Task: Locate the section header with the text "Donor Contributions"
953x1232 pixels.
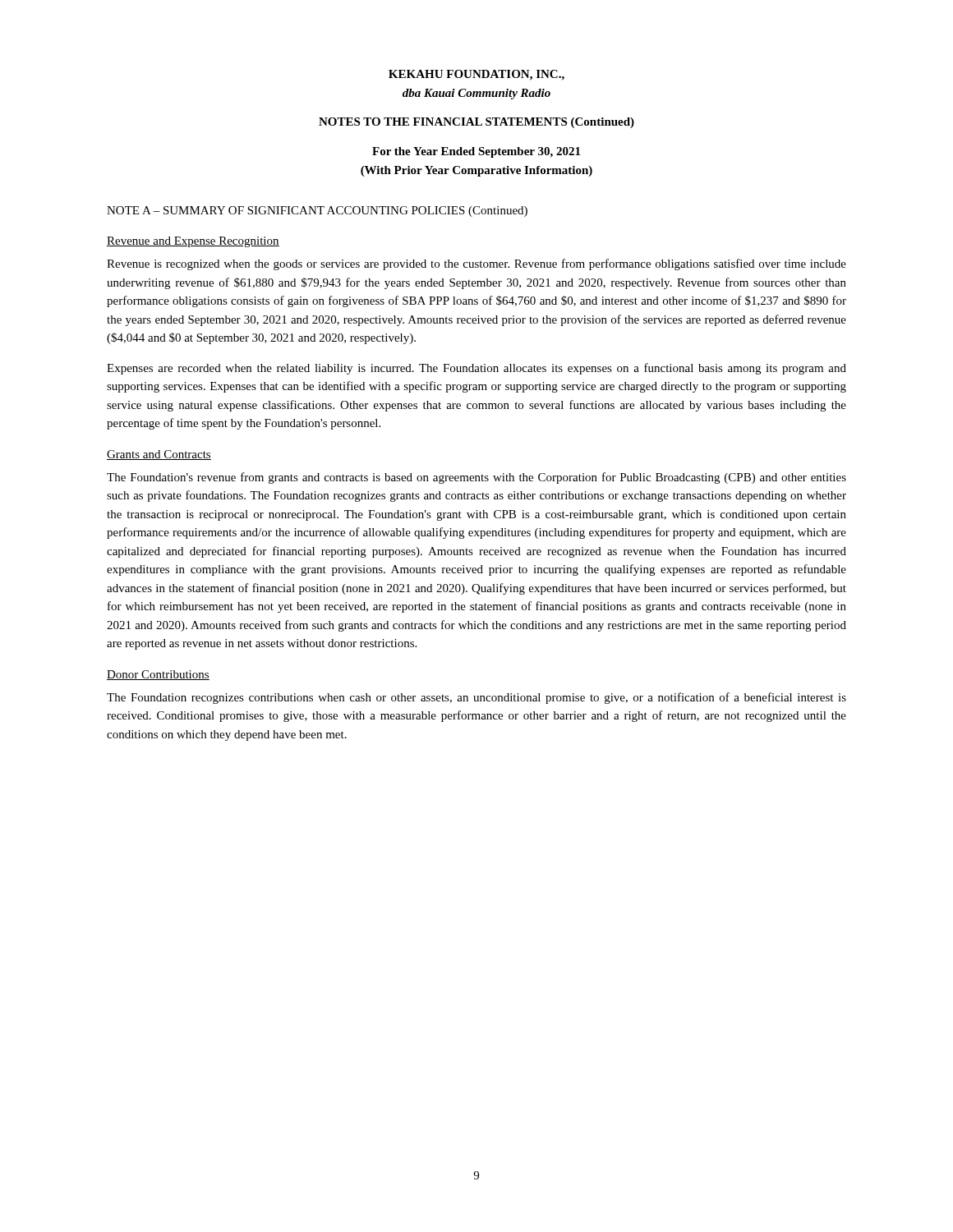Action: click(x=158, y=674)
